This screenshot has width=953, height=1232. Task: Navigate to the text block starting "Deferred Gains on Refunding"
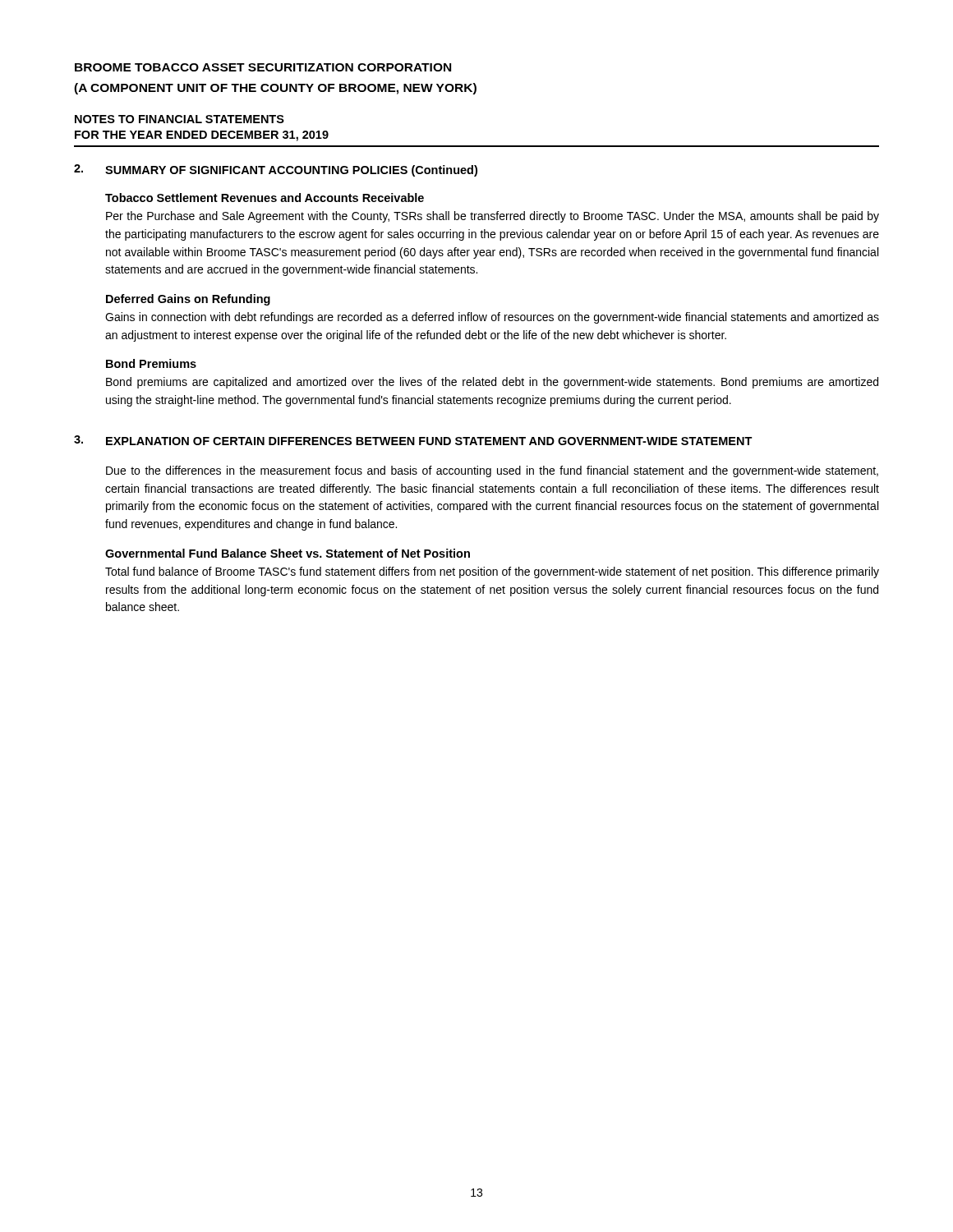188,300
